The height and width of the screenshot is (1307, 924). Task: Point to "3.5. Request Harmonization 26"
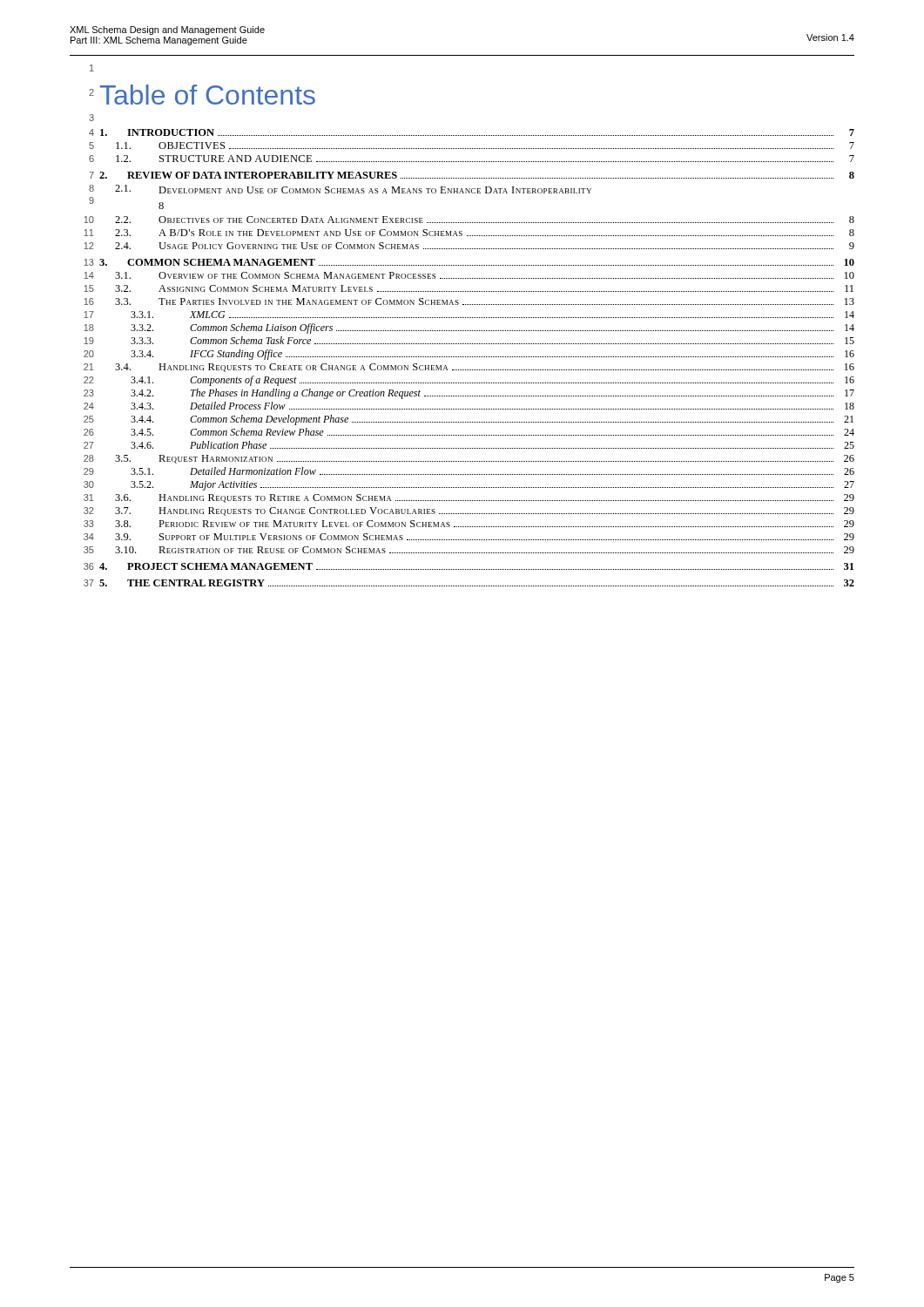(477, 459)
